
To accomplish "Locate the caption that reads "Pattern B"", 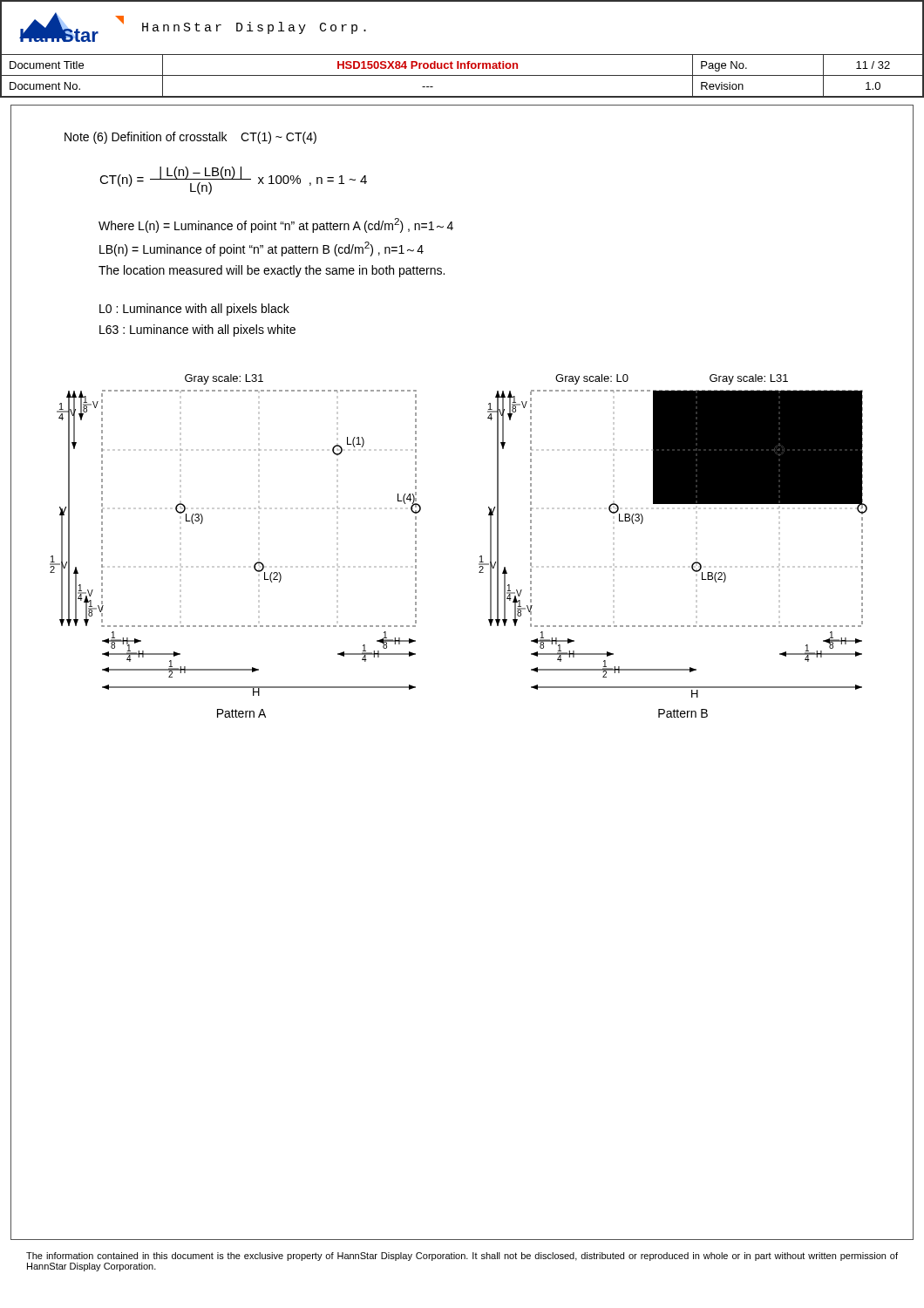I will 683,714.
